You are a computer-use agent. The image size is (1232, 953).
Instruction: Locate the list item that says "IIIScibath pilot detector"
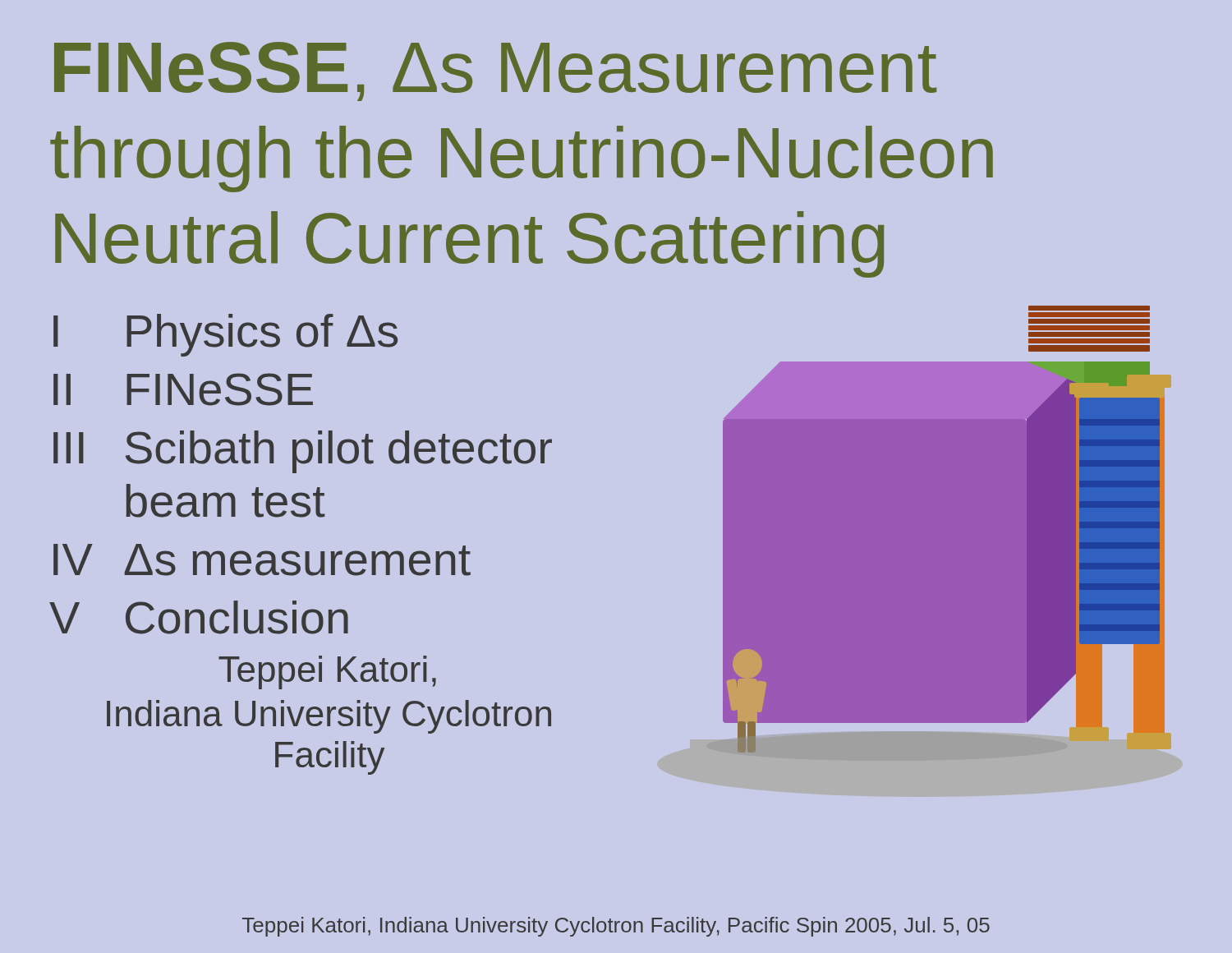(x=329, y=474)
